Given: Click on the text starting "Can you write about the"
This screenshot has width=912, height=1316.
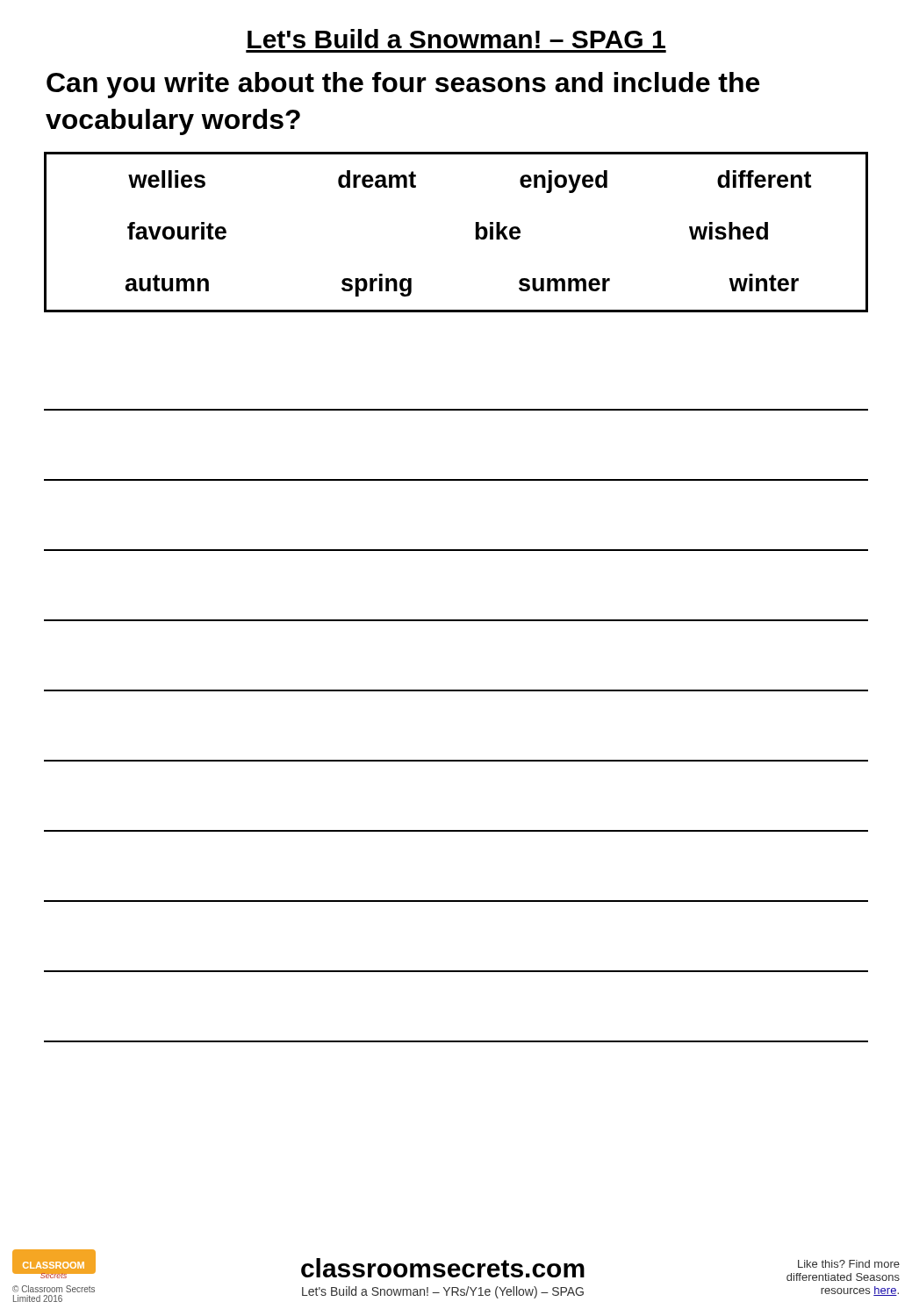Looking at the screenshot, I should click(x=456, y=101).
